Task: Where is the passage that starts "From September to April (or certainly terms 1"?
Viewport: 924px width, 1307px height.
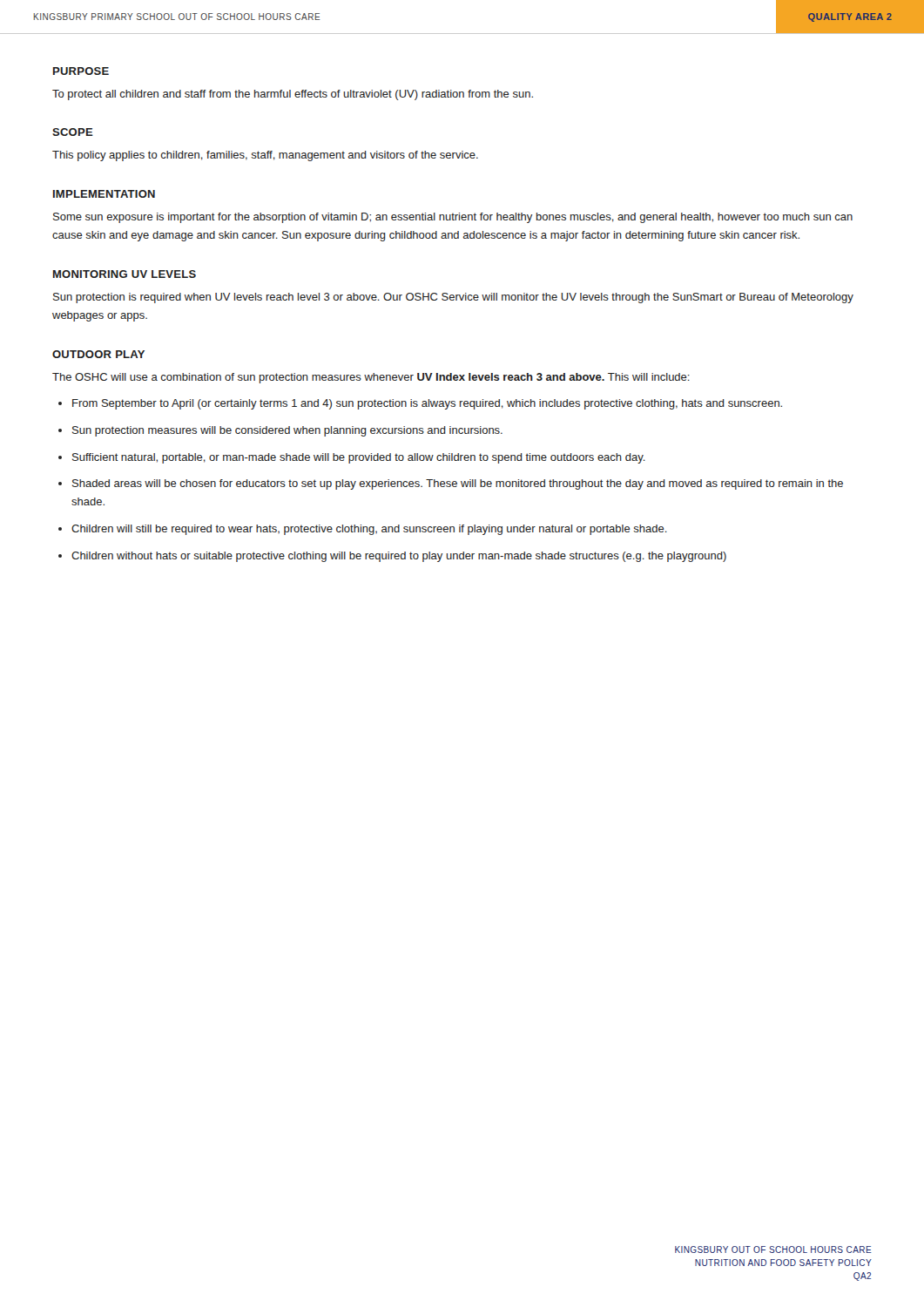Action: click(x=427, y=403)
